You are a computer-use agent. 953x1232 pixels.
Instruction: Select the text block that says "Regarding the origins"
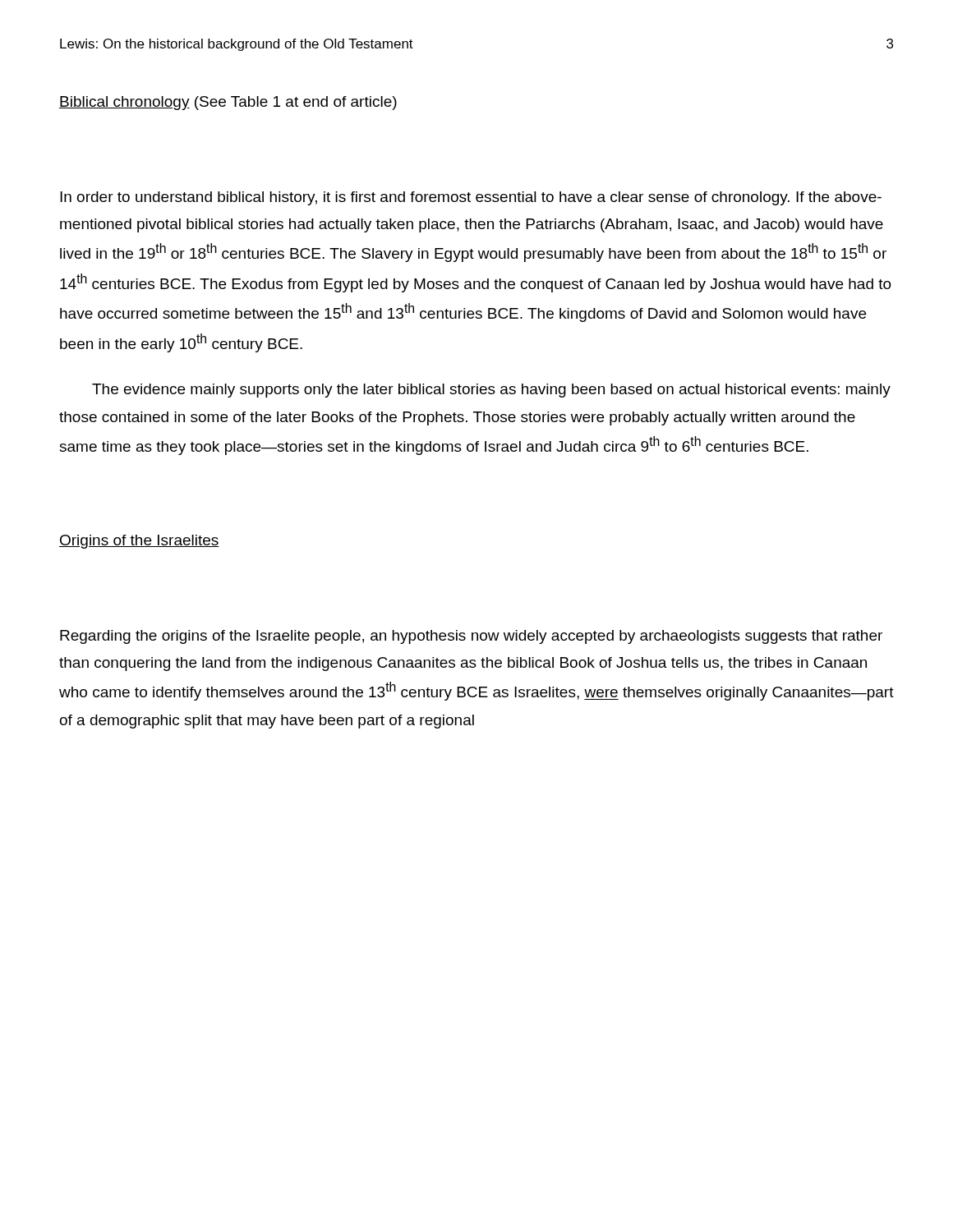tap(476, 678)
